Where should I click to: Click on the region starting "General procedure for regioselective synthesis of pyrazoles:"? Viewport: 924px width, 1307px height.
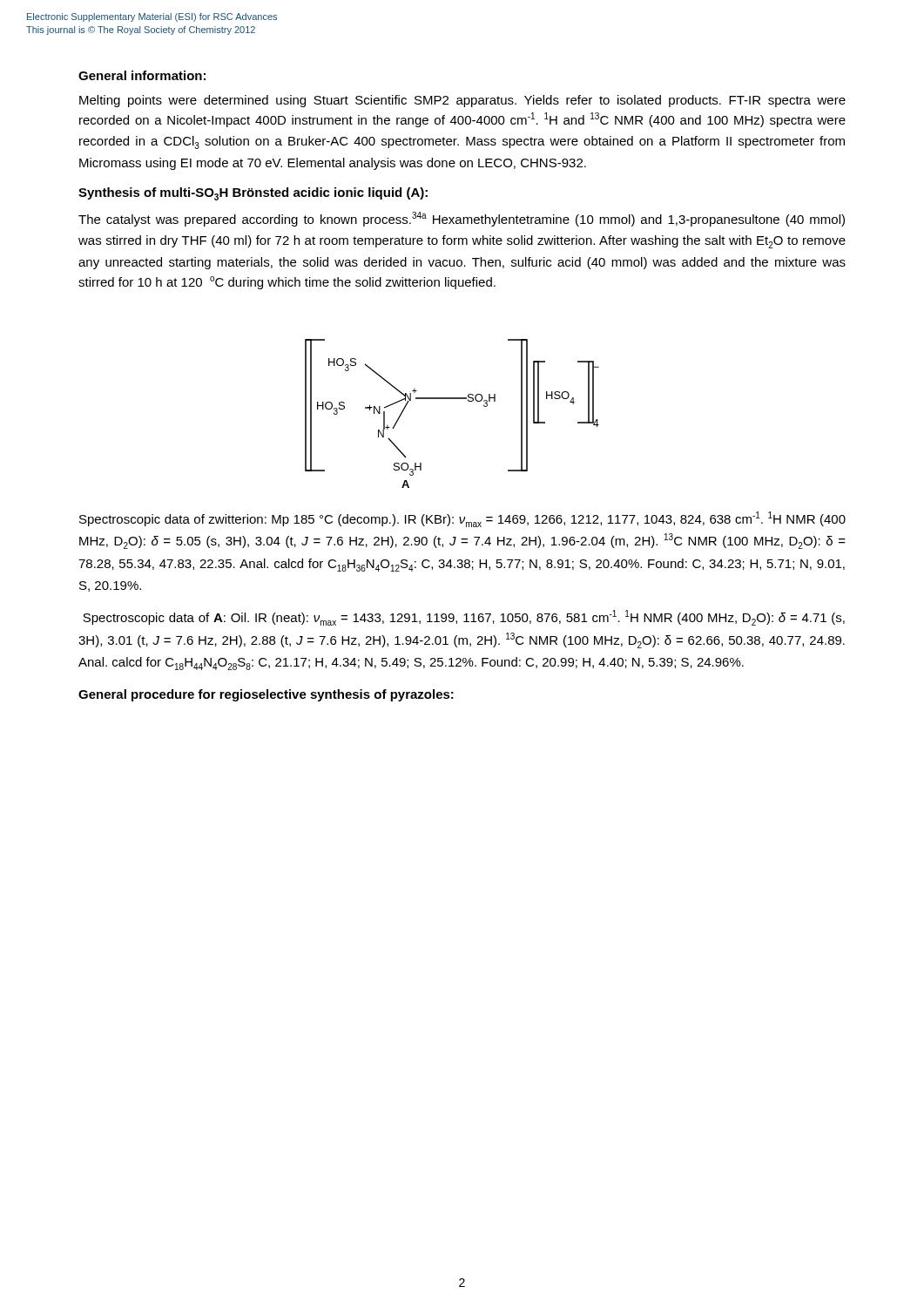point(266,694)
